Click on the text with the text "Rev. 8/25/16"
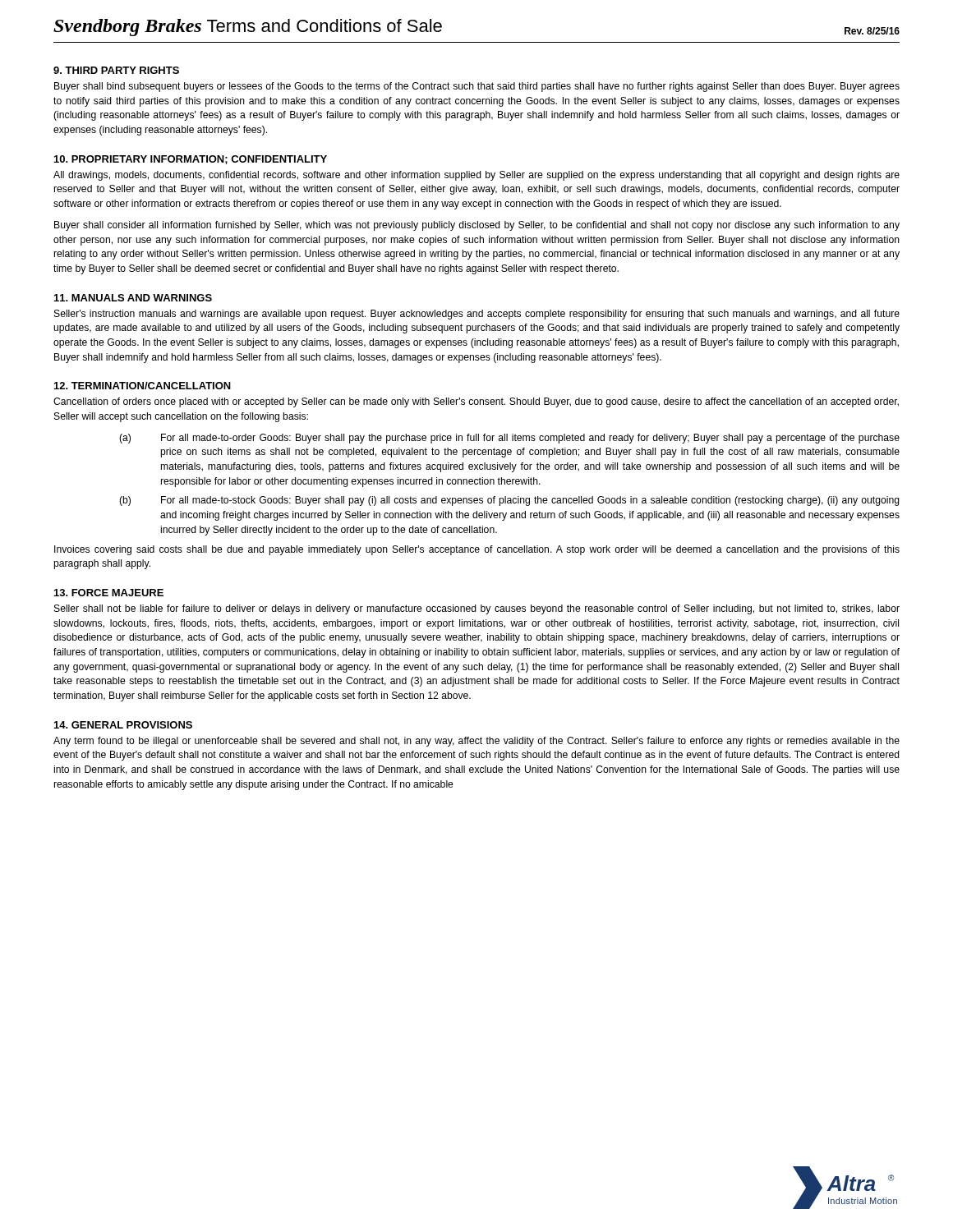The width and height of the screenshot is (953, 1232). point(872,31)
